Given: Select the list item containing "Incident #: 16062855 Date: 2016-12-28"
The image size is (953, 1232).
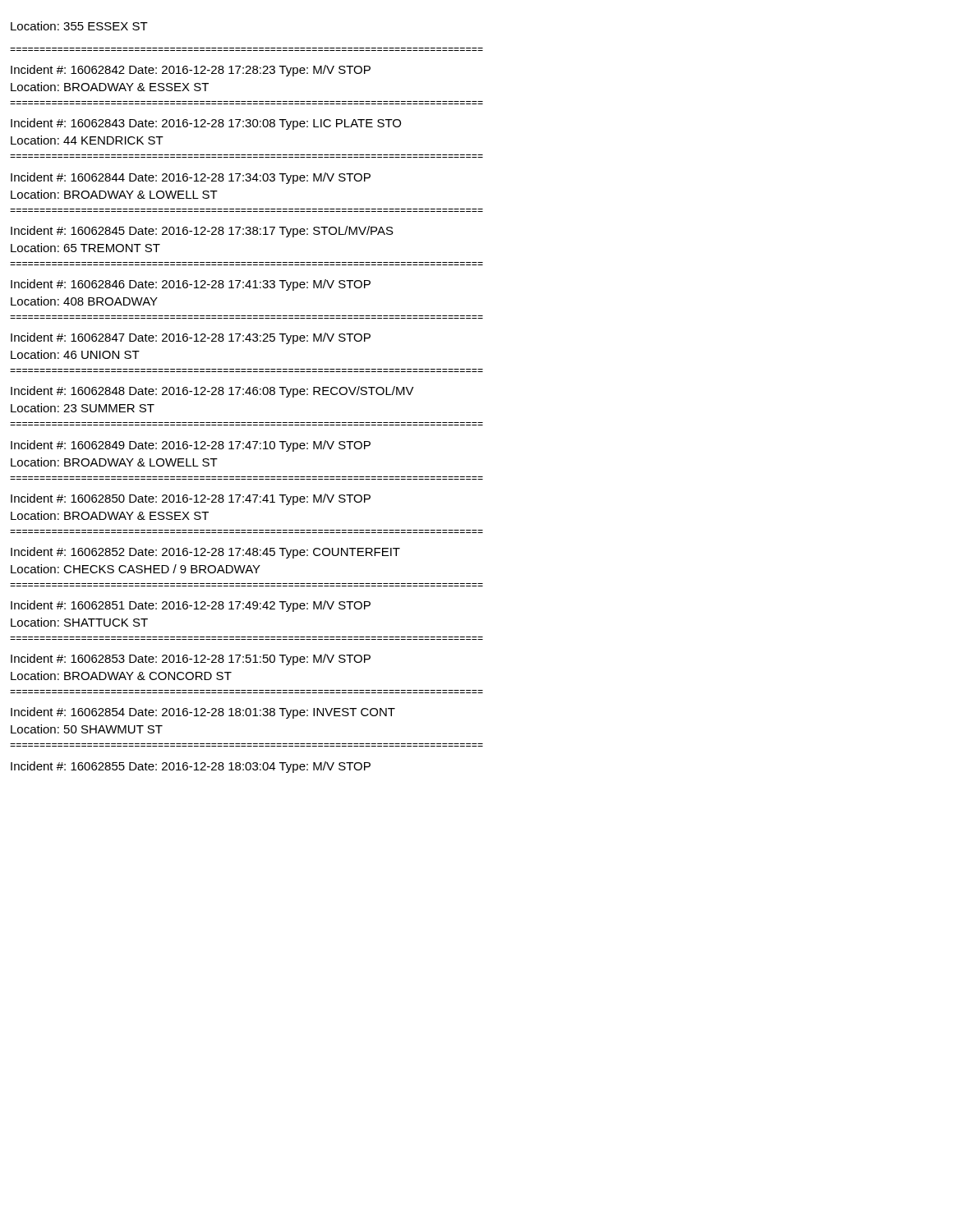Looking at the screenshot, I should click(191, 767).
